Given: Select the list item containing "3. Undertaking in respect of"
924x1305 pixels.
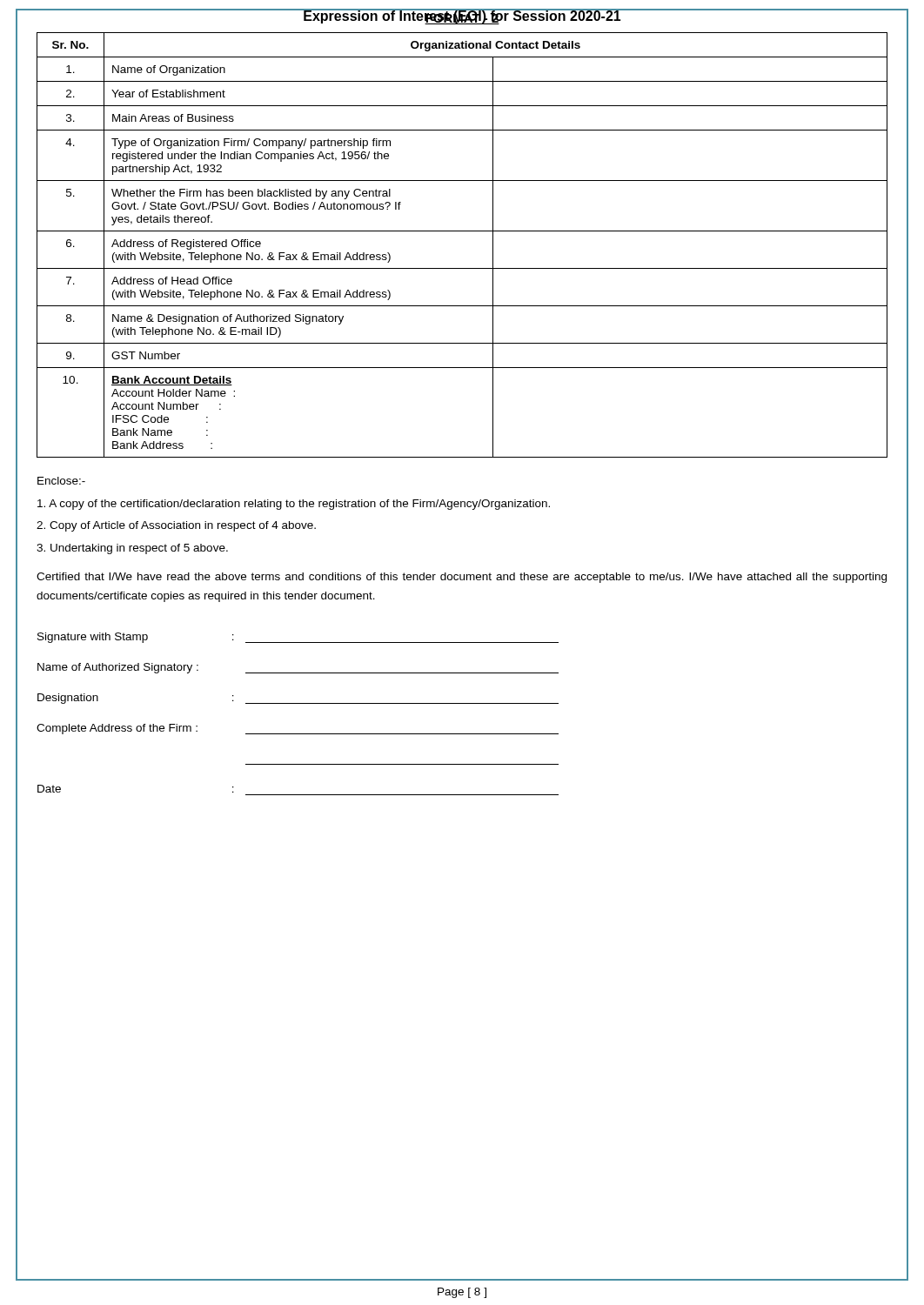Looking at the screenshot, I should pos(133,547).
